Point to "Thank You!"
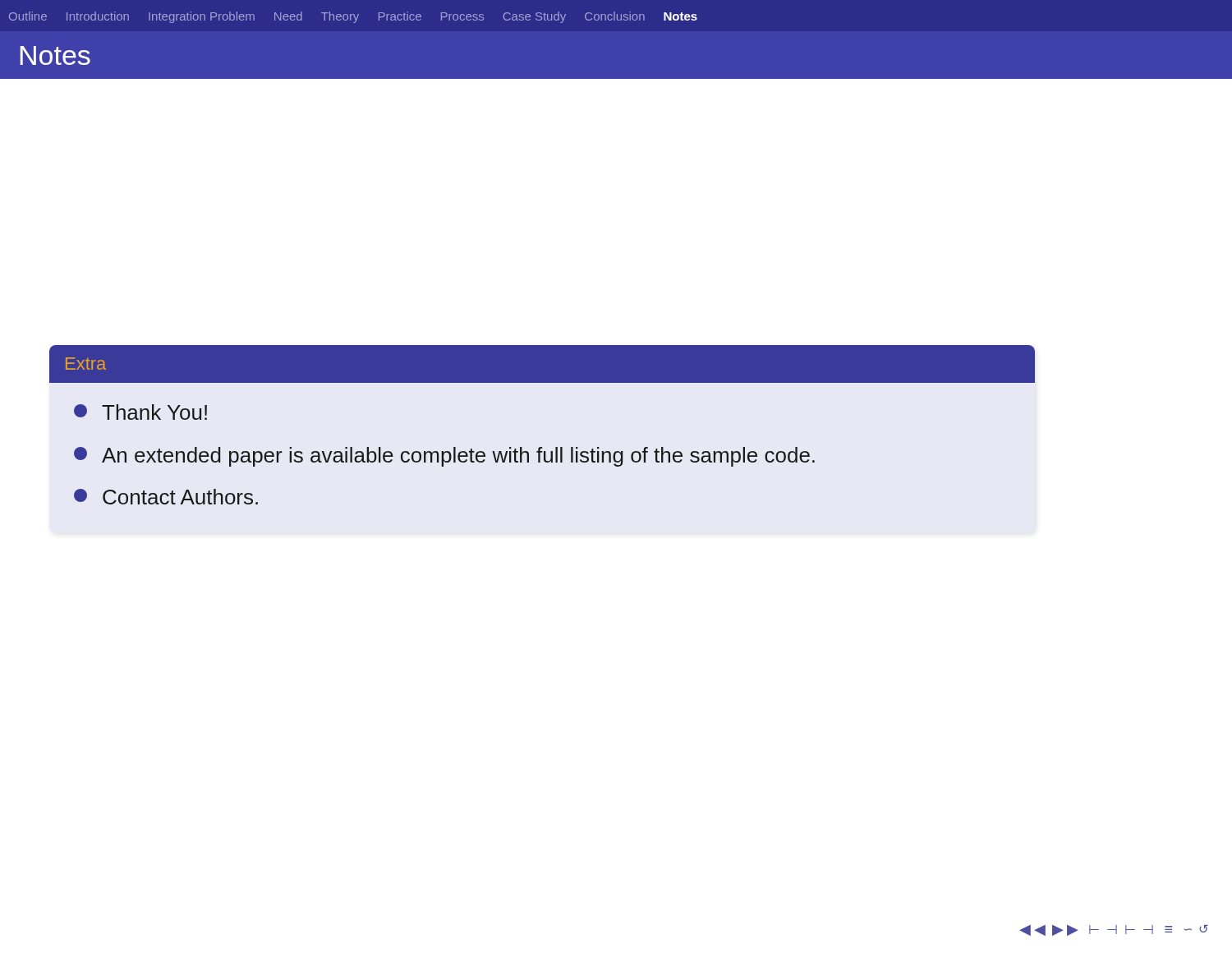This screenshot has width=1232, height=953. [x=140, y=412]
